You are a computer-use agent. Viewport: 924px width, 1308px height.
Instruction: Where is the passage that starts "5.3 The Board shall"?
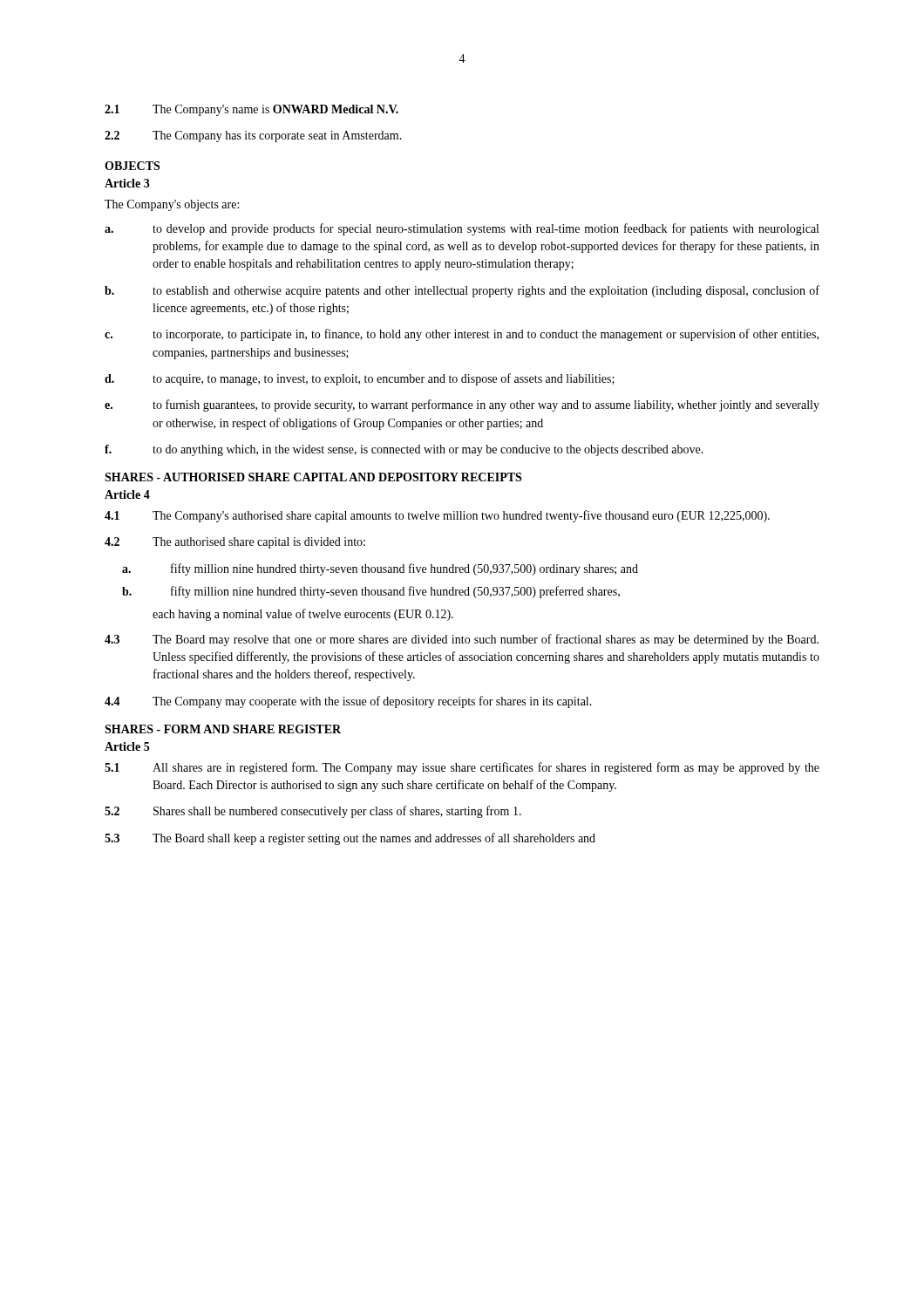(462, 839)
